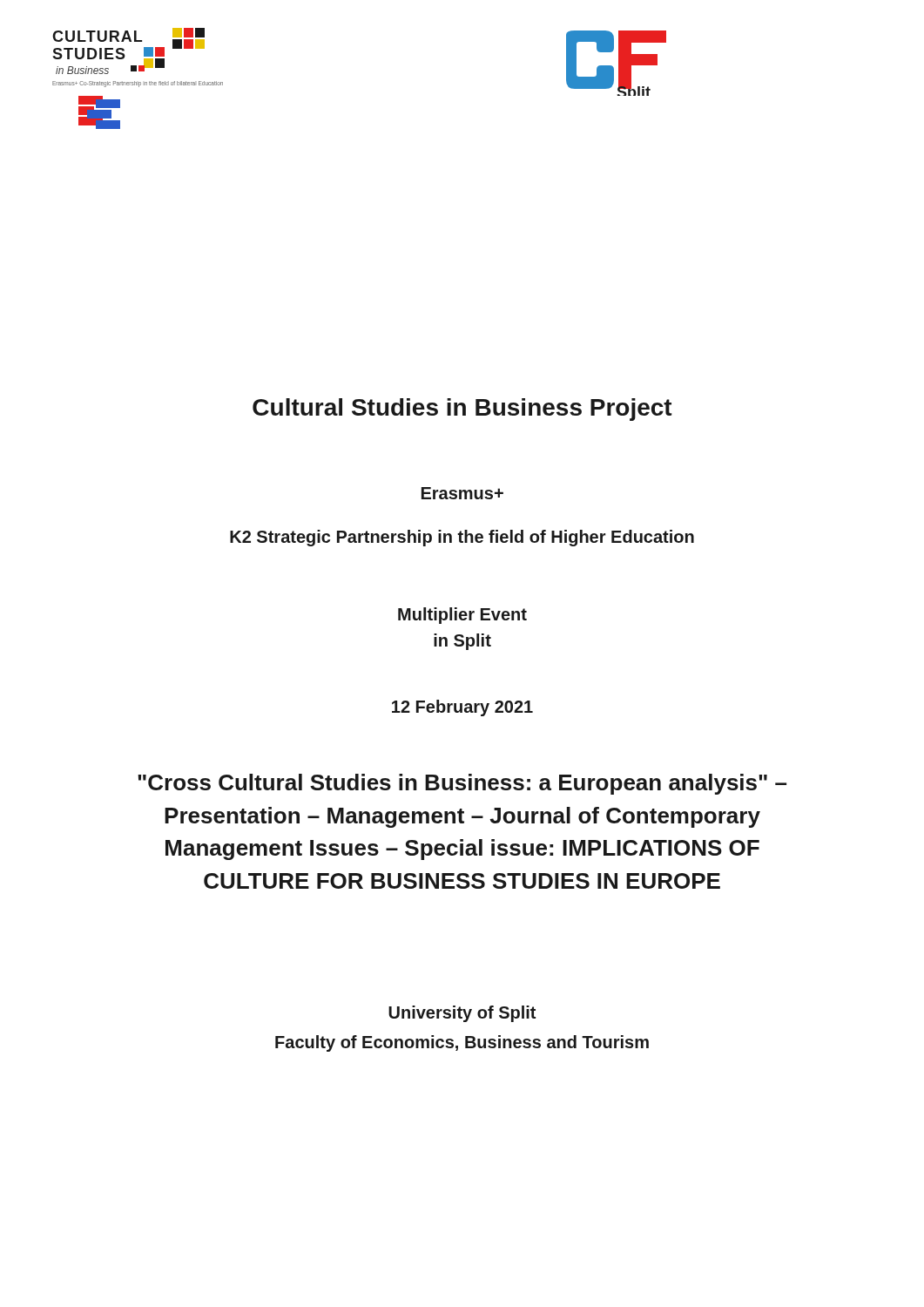Select the text containing "Multiplier Eventin Split"
The width and height of the screenshot is (924, 1307).
pyautogui.click(x=462, y=627)
